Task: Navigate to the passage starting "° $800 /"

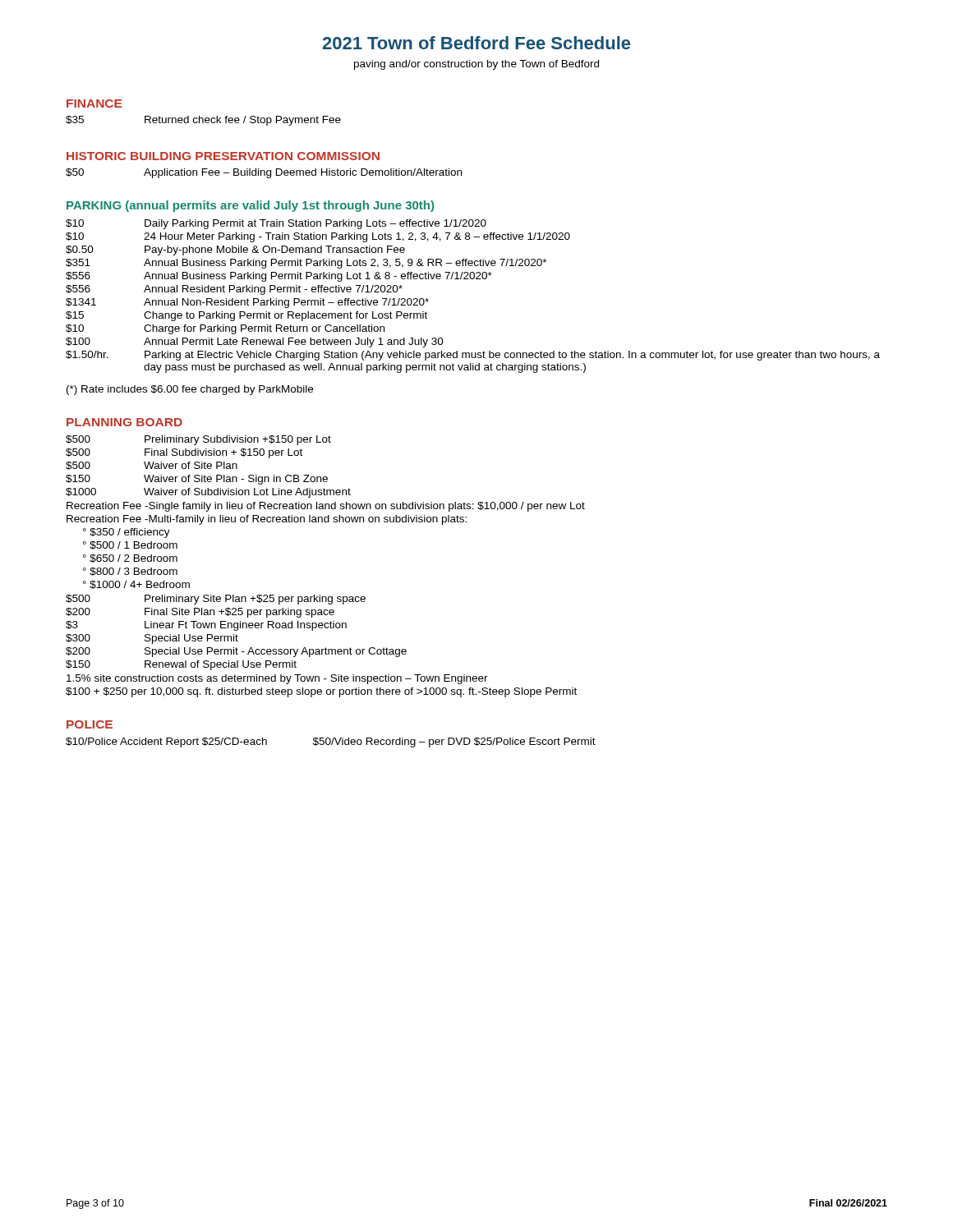Action: point(130,571)
